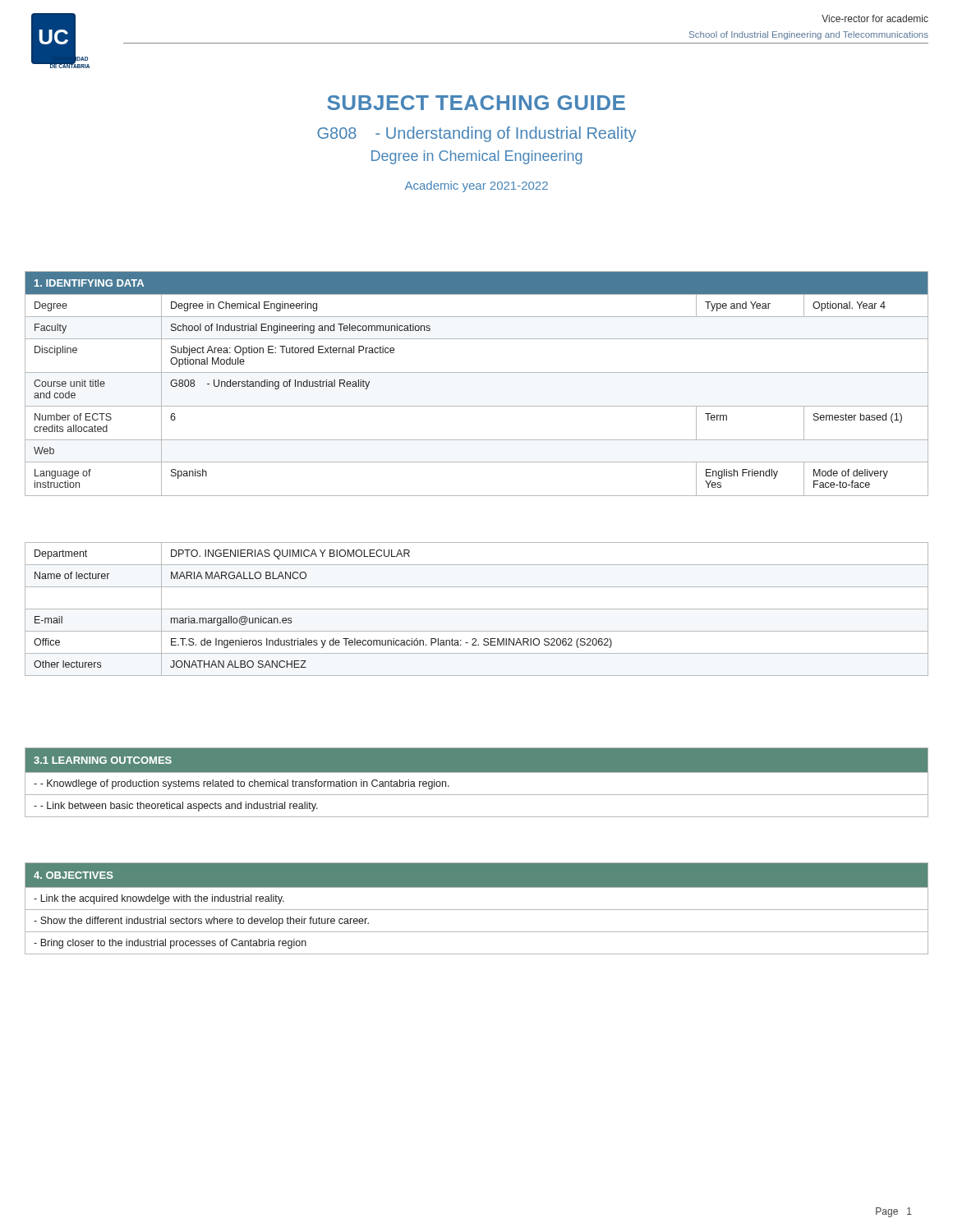Select the table that reads "4. OBJECTIVES"

(476, 908)
